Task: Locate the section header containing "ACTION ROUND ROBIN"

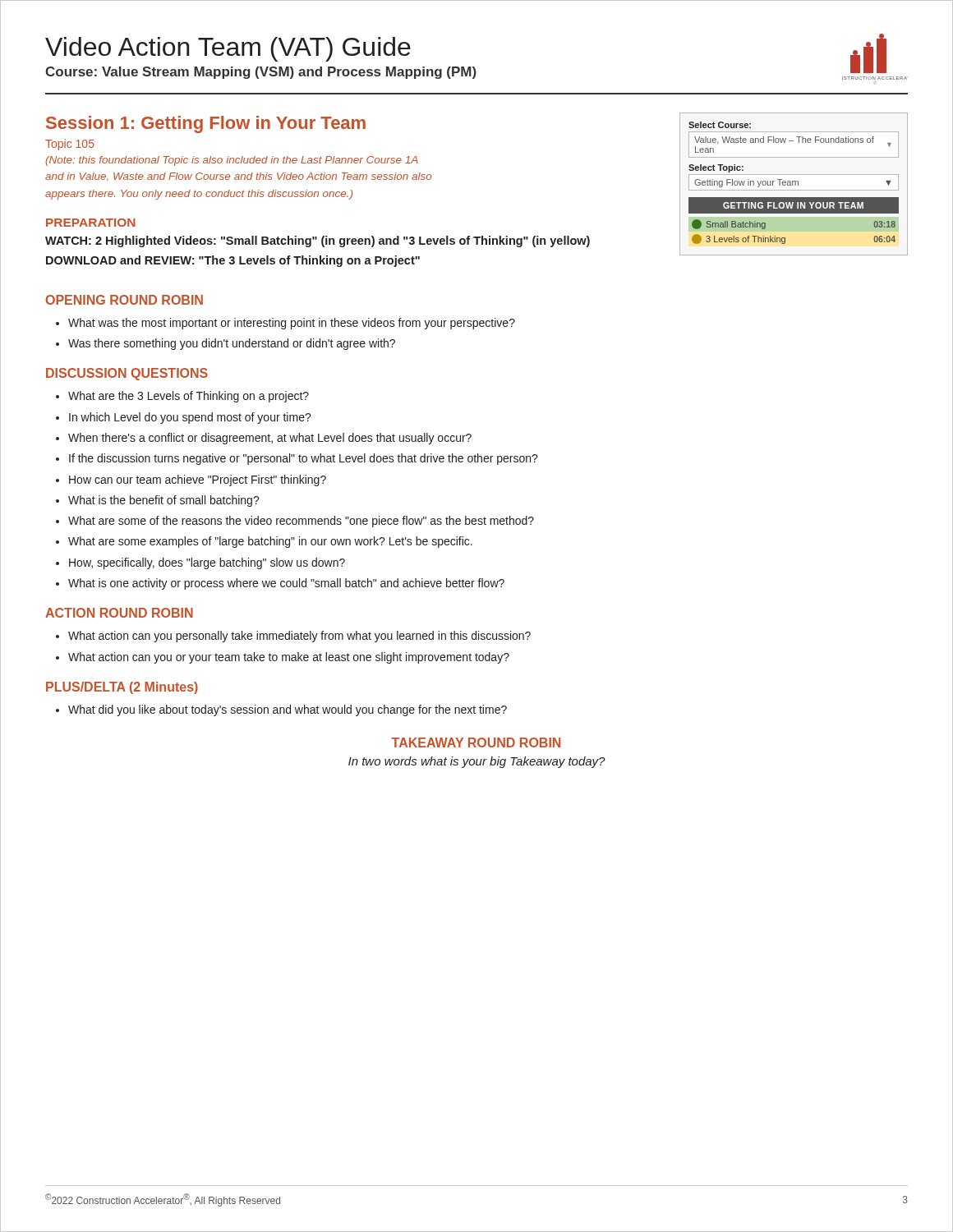Action: tap(119, 613)
